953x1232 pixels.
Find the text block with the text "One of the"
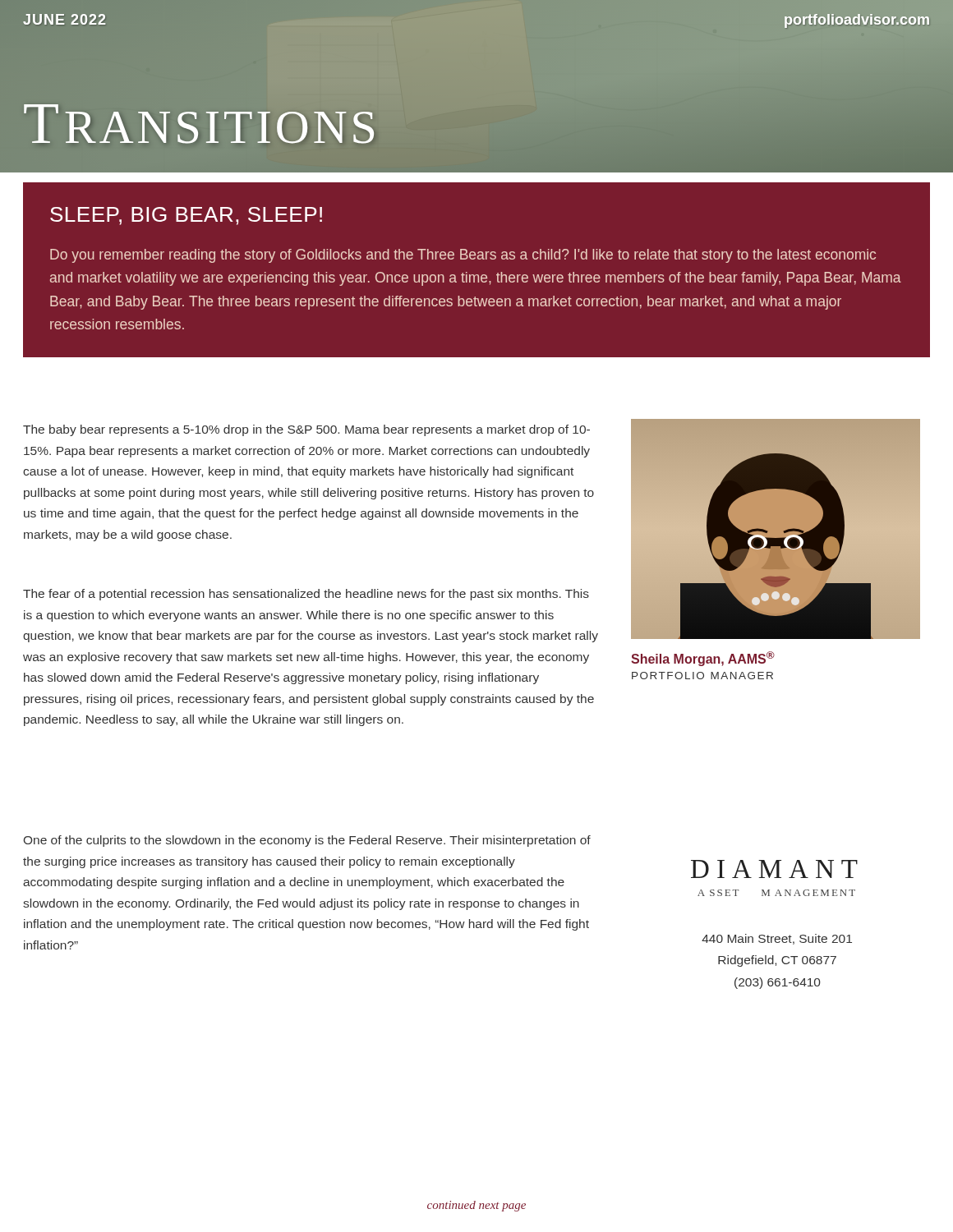coord(311,893)
